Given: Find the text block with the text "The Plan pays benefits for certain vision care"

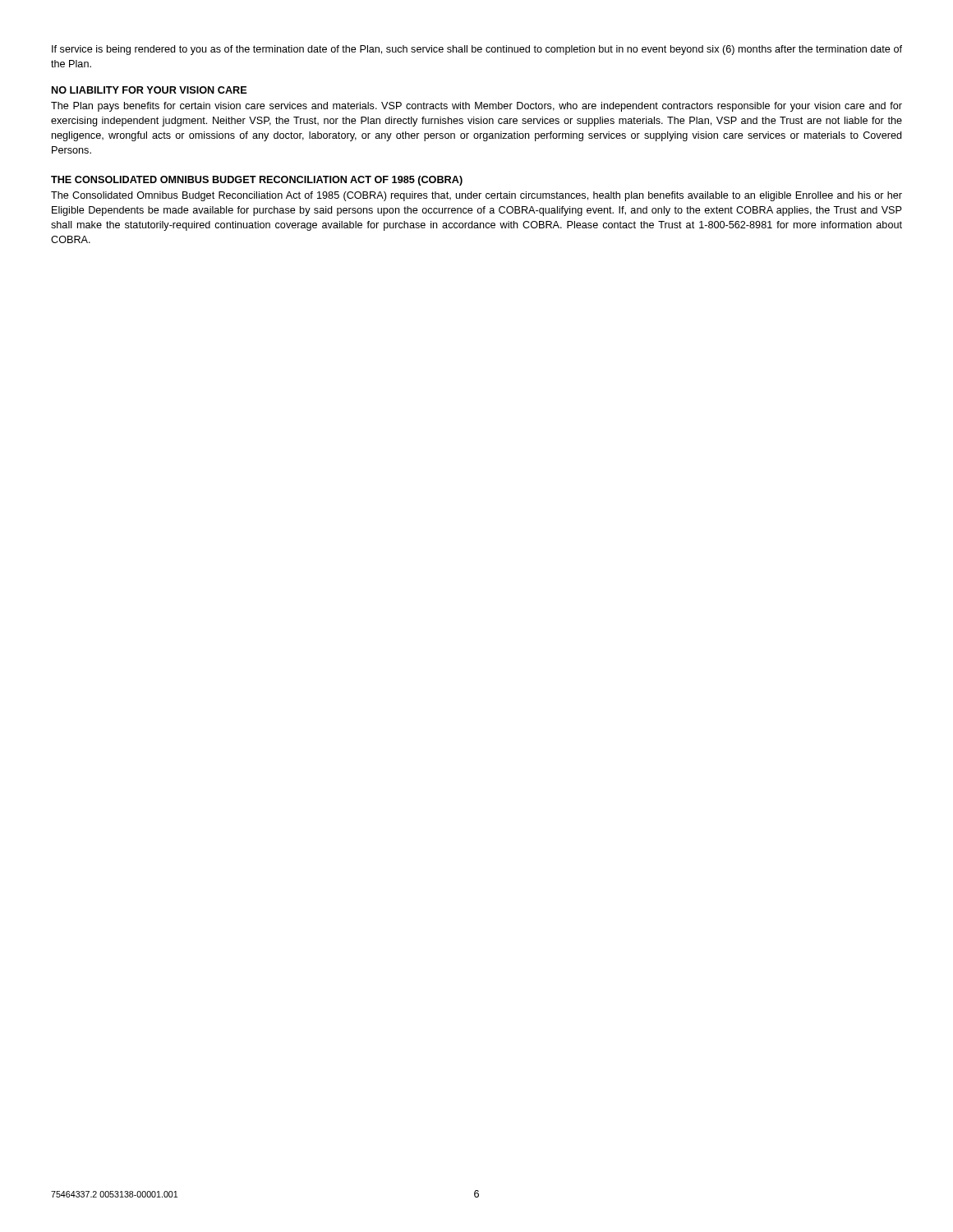Looking at the screenshot, I should pyautogui.click(x=476, y=128).
